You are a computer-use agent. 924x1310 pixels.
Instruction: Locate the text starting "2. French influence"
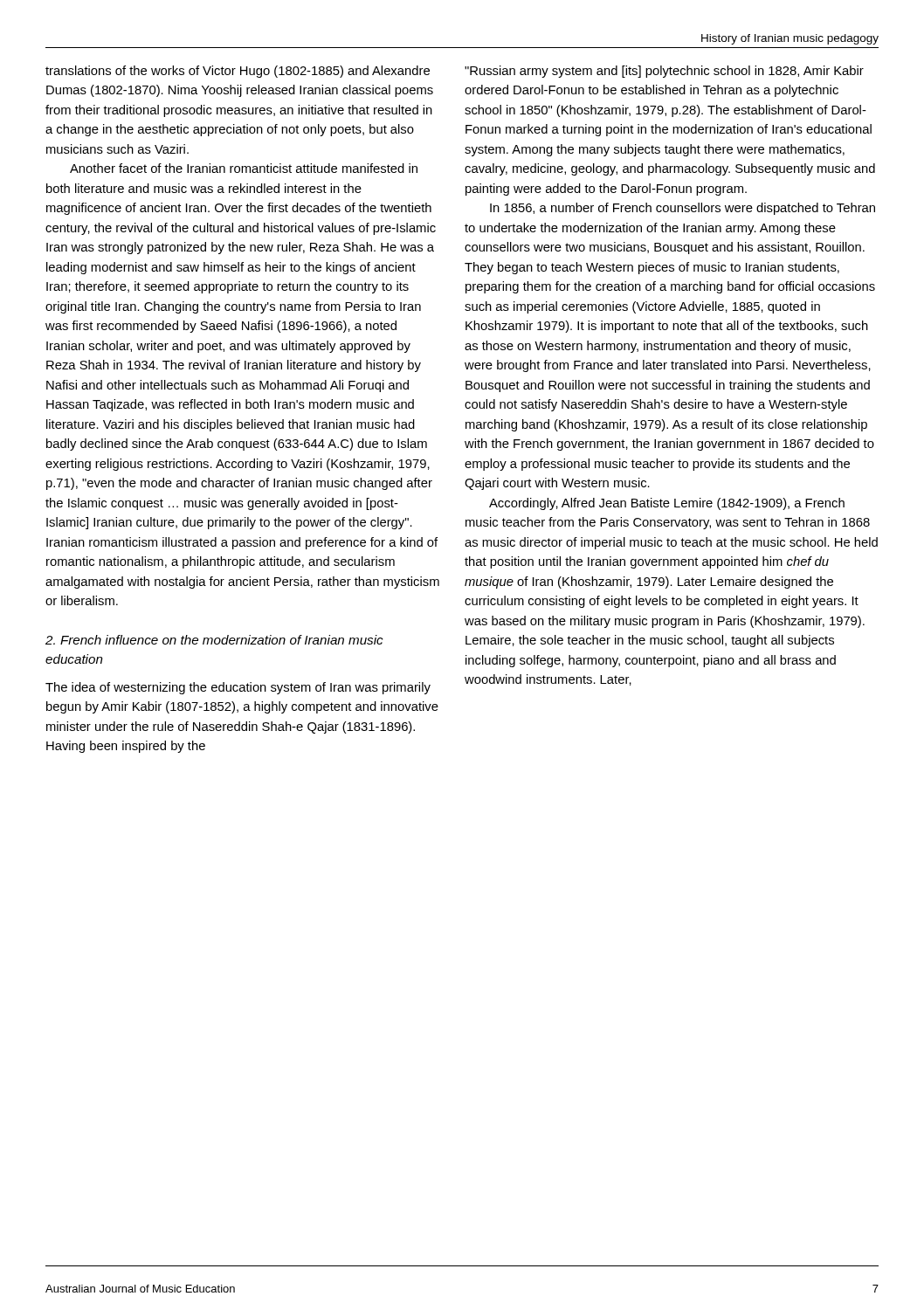[243, 649]
